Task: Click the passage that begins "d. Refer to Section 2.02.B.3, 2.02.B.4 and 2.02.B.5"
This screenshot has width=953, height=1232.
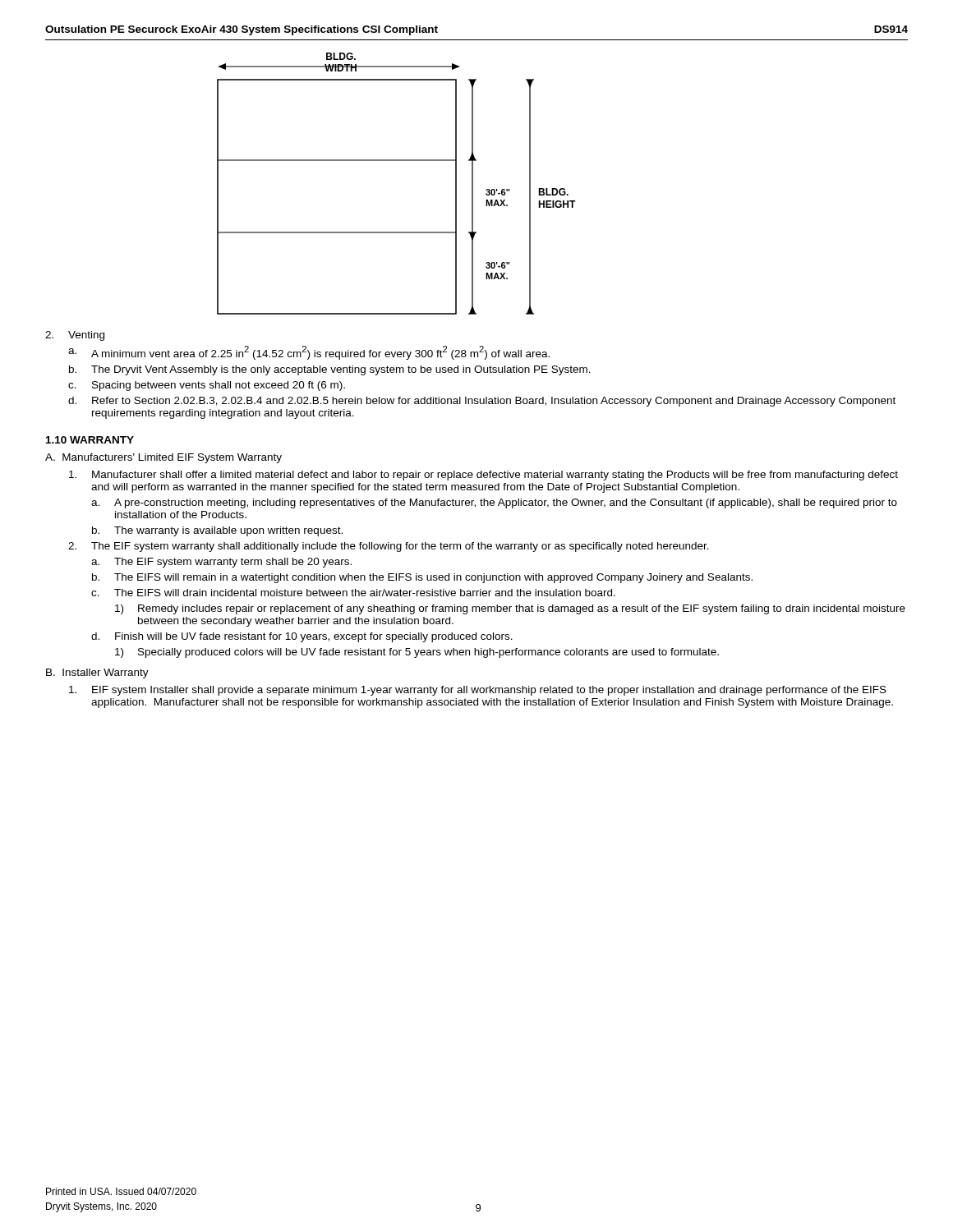Action: pos(488,406)
